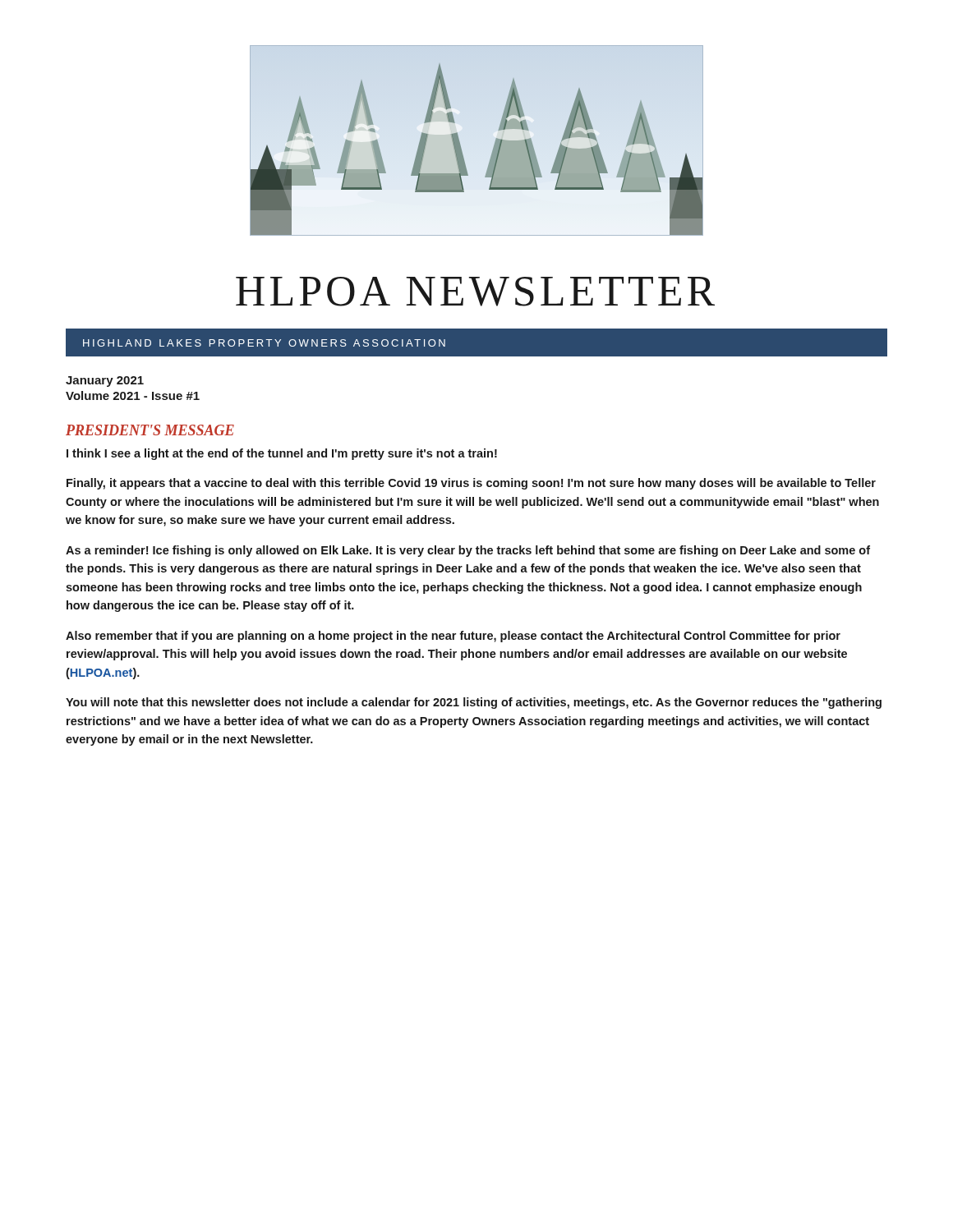Find the block on this page that starts "Also remember that"
The image size is (953, 1232).
pyautogui.click(x=476, y=654)
